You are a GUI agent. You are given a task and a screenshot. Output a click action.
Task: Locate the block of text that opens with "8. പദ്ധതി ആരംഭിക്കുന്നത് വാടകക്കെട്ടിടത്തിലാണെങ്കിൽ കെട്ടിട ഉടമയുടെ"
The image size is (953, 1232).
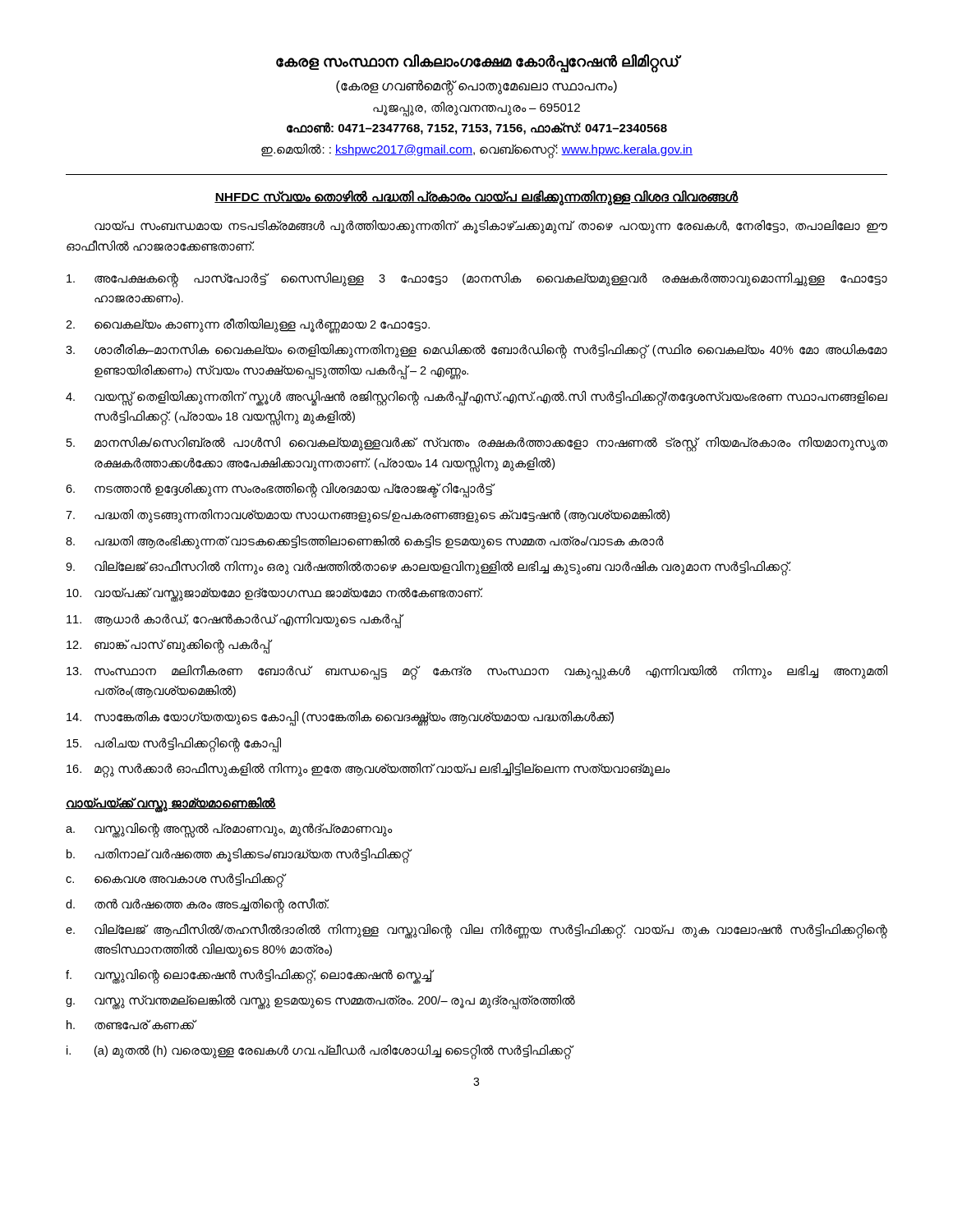click(x=476, y=541)
